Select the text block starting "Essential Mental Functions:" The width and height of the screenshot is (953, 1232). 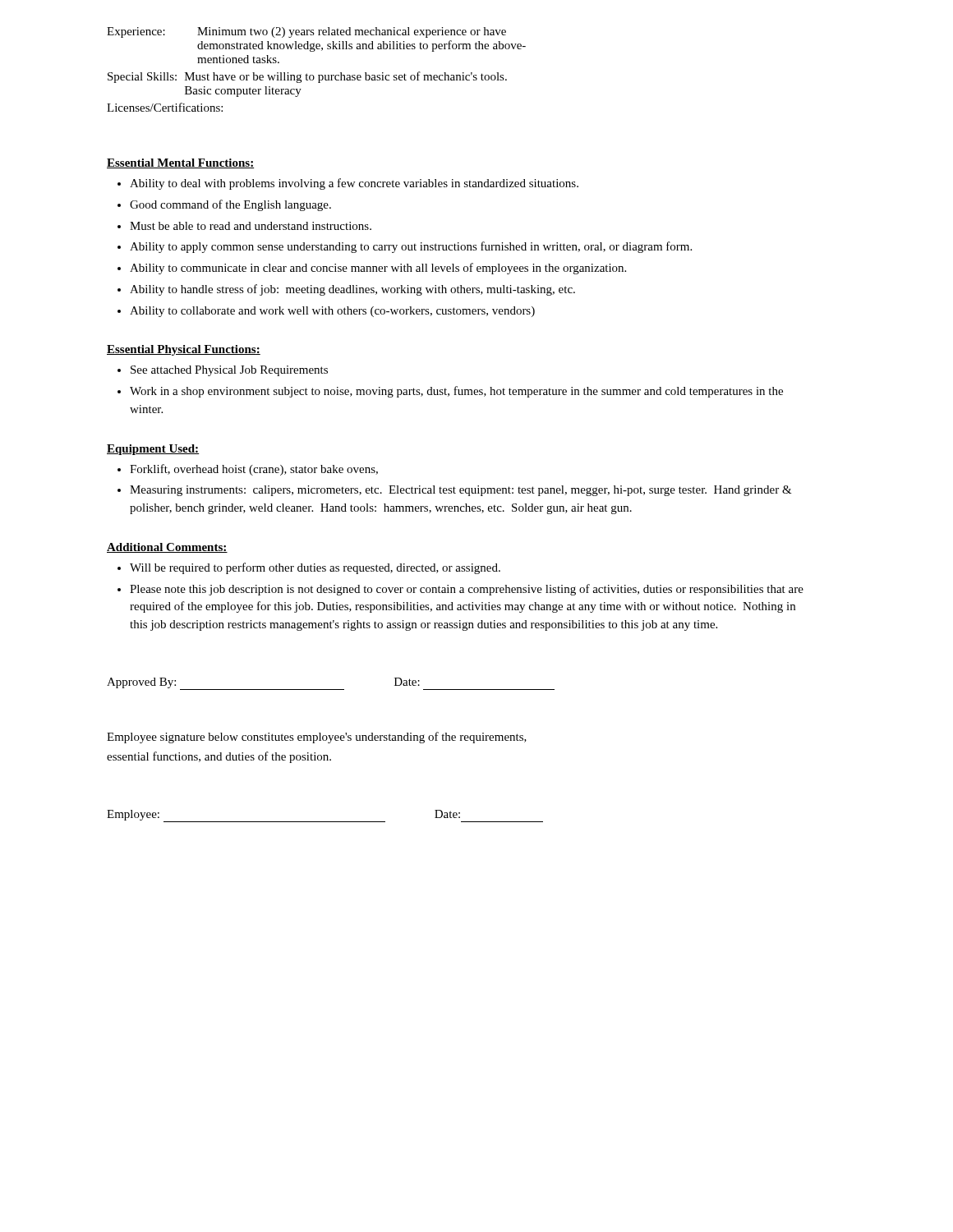(180, 163)
